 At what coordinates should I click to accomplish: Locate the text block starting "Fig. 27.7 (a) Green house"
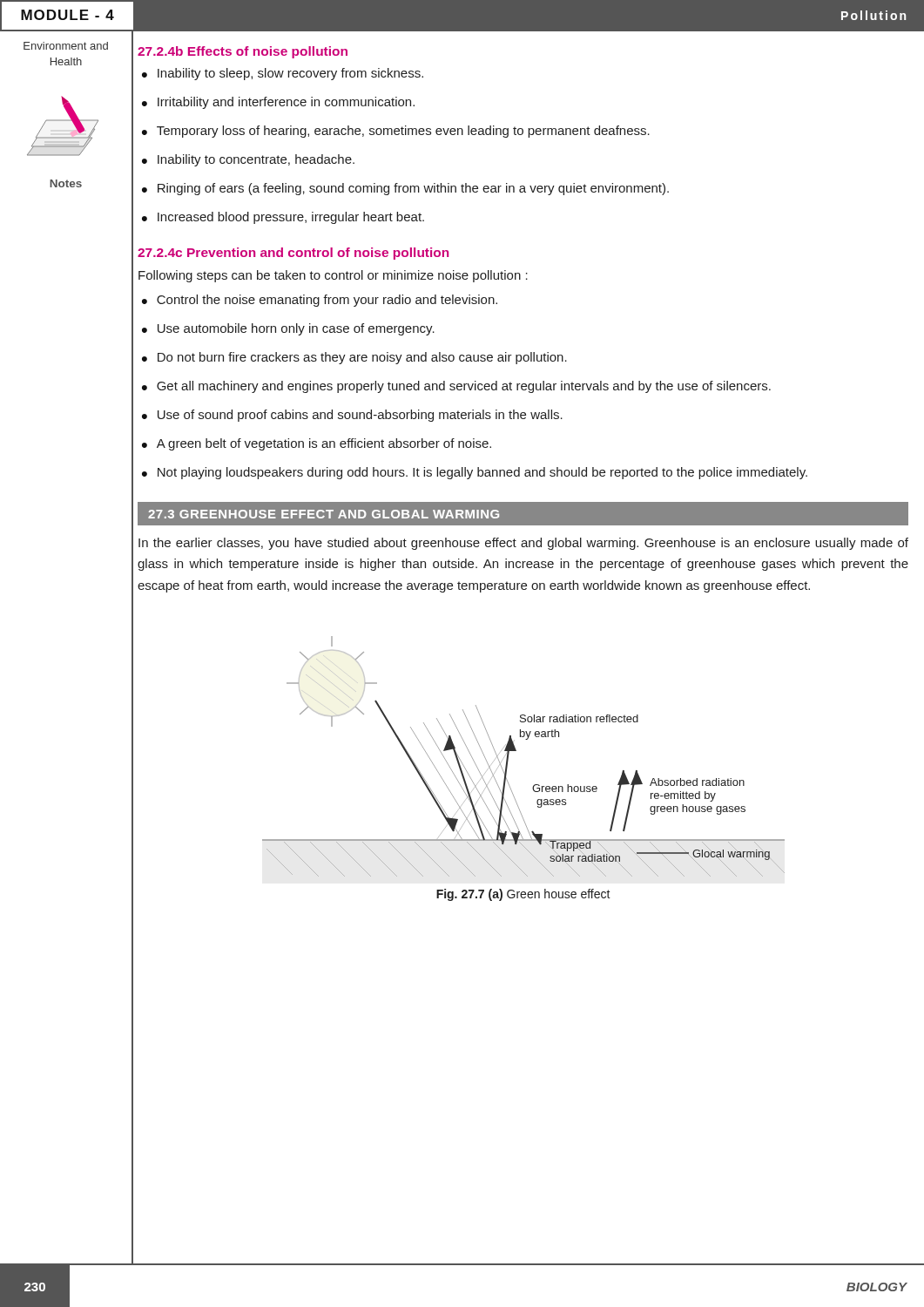point(523,894)
